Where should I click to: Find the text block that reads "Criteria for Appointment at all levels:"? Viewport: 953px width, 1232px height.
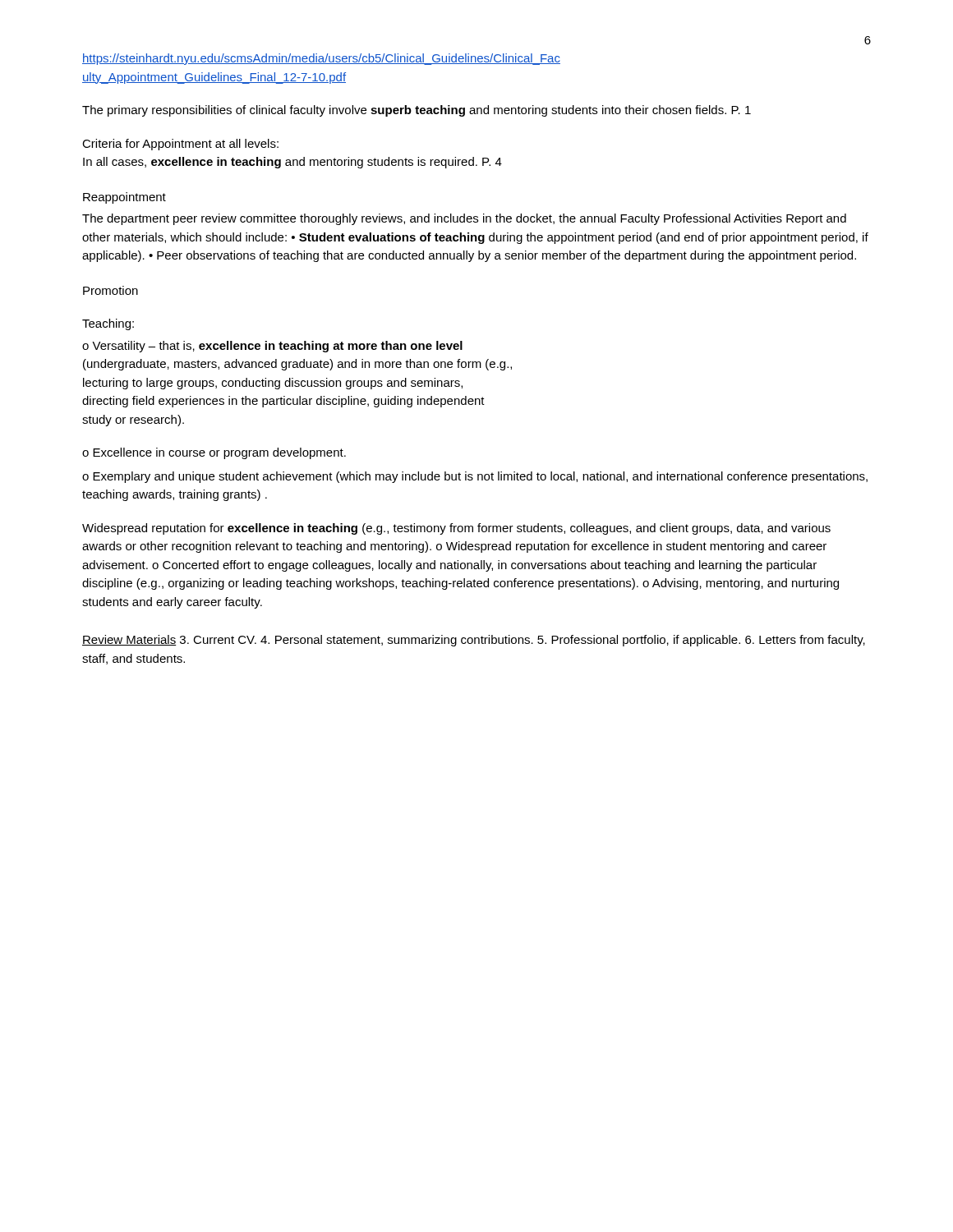[292, 152]
